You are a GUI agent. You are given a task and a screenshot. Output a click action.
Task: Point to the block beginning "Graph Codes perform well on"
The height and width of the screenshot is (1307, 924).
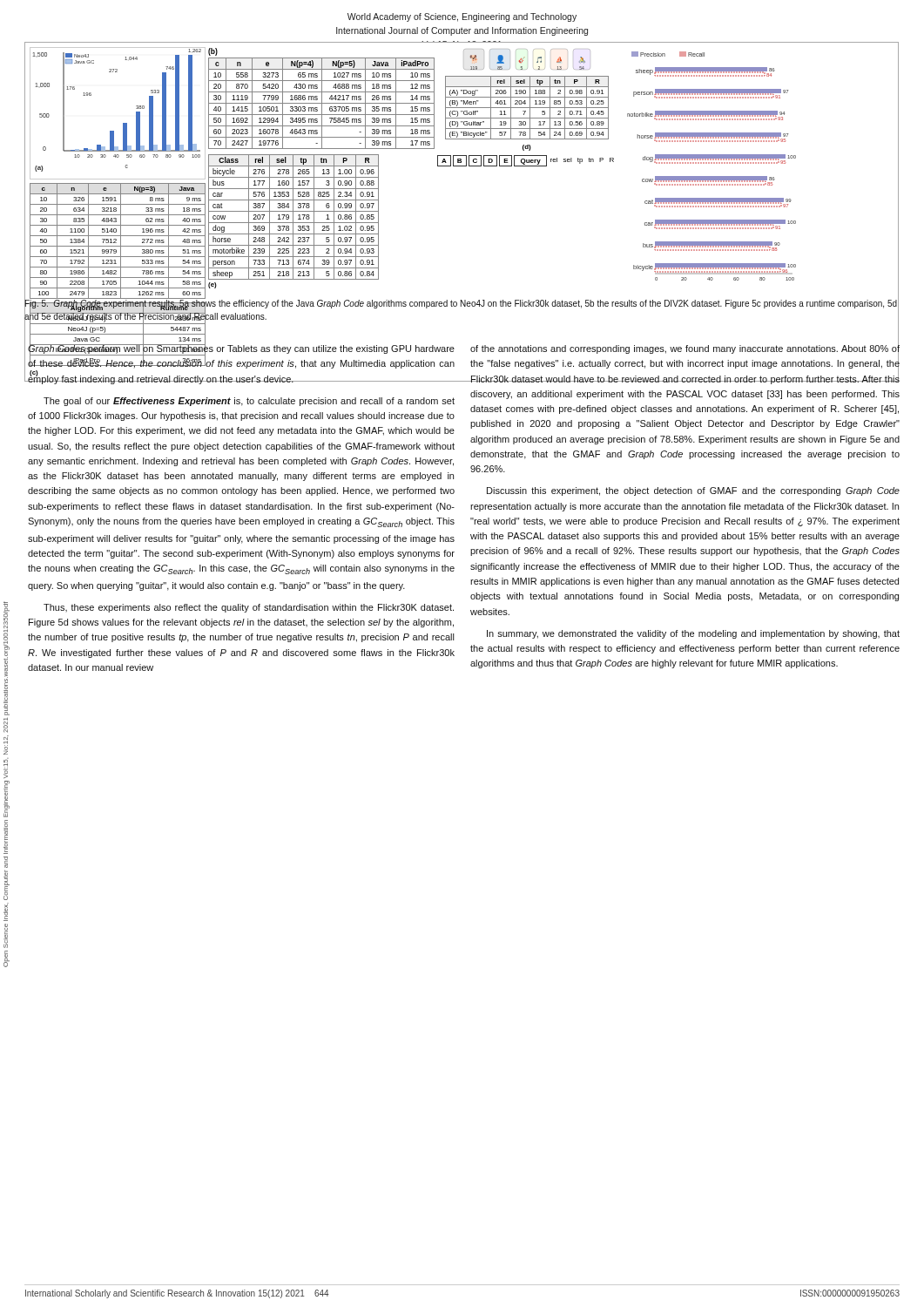click(x=241, y=508)
